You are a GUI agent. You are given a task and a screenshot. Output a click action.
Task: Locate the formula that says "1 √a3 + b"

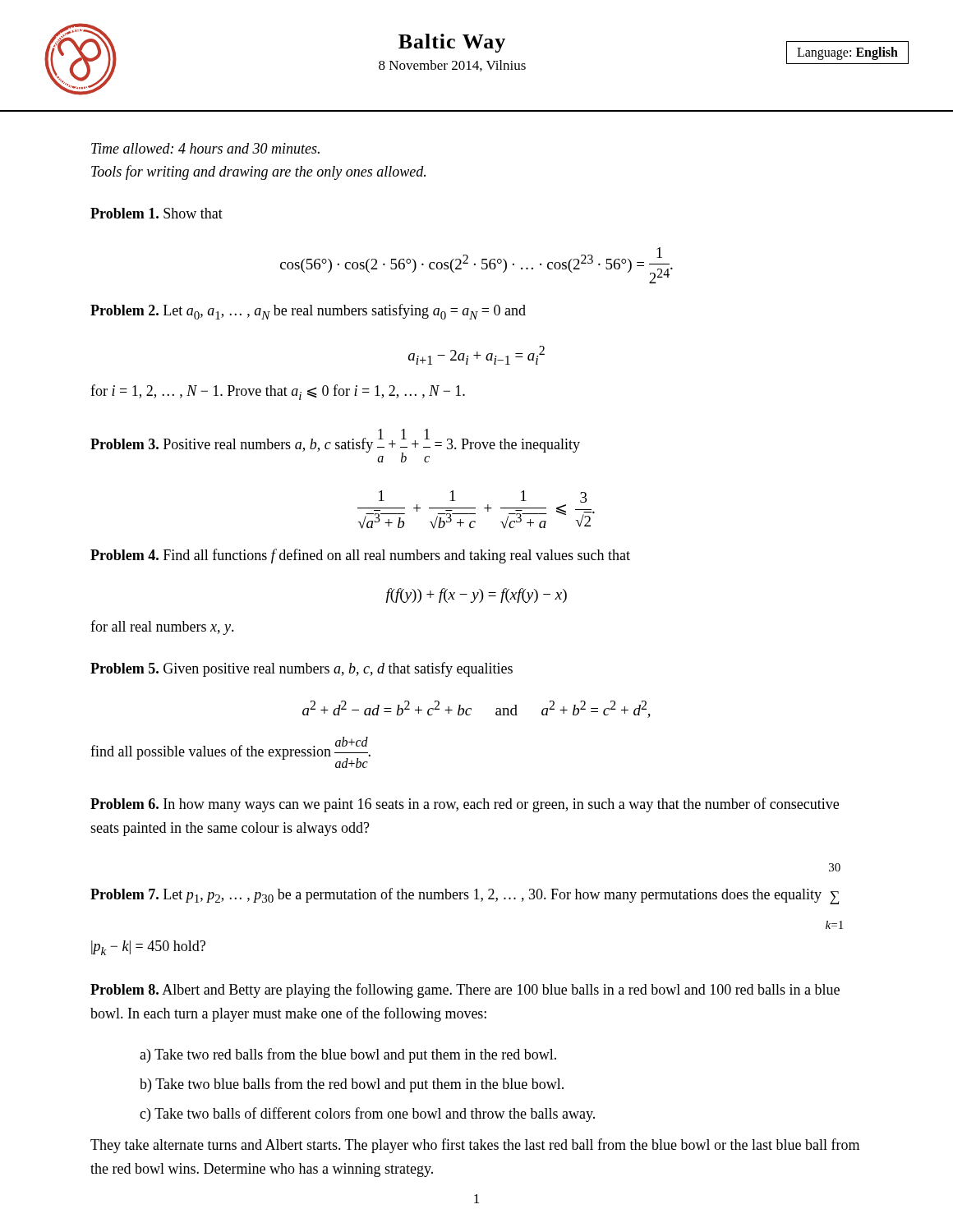tap(476, 509)
